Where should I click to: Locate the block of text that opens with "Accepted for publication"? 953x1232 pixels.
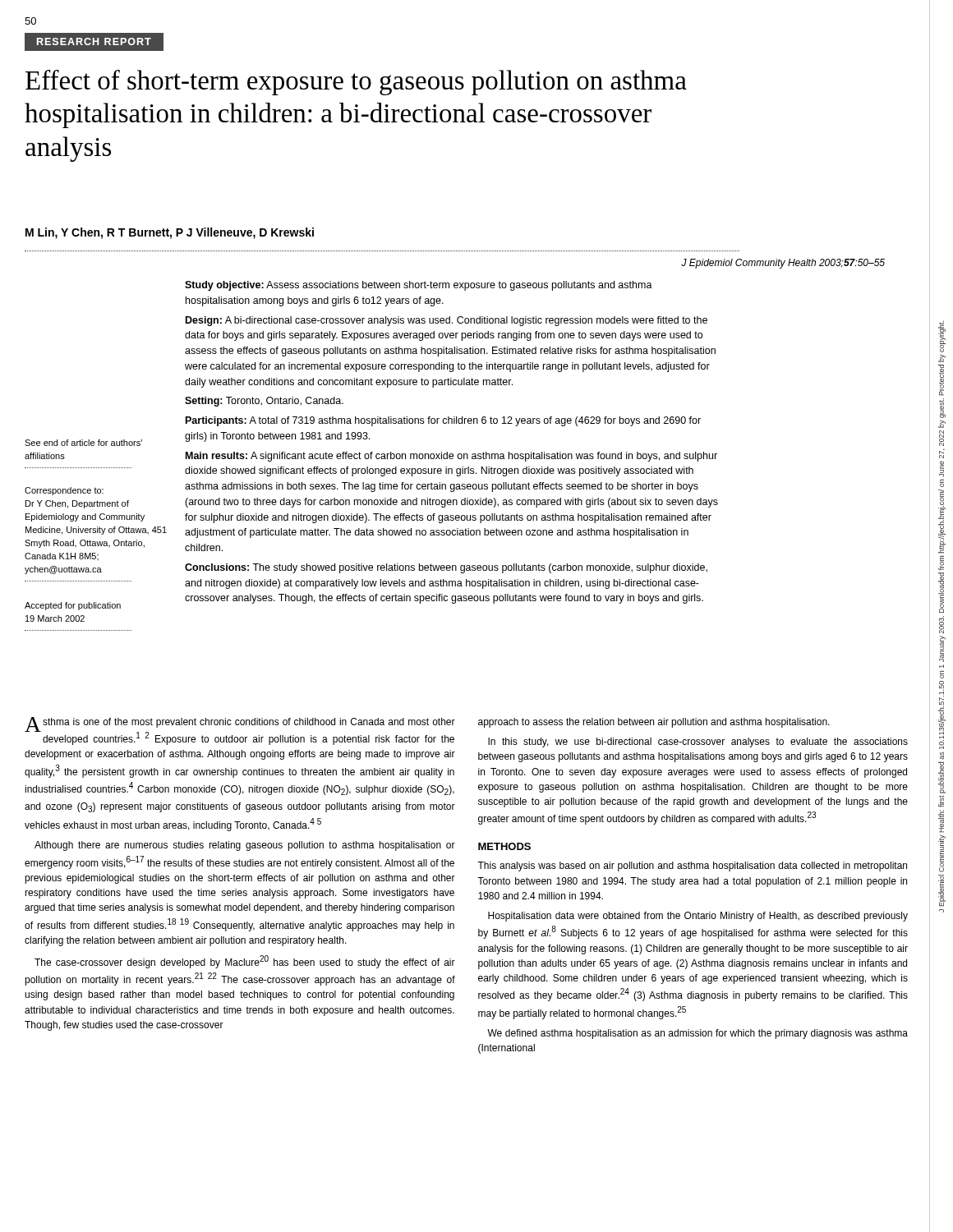(x=78, y=616)
